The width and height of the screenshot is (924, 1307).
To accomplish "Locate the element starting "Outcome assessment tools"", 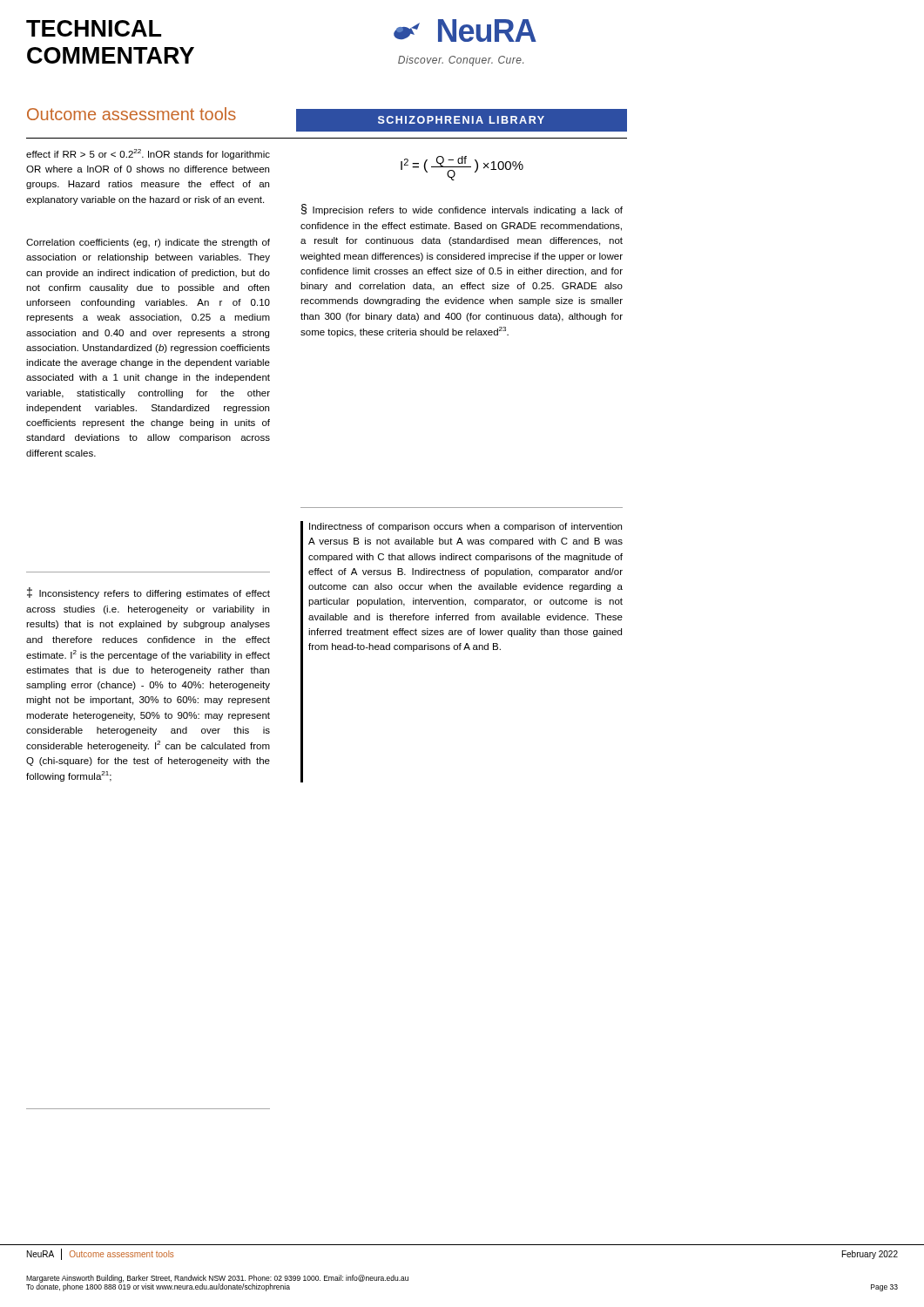I will tap(131, 114).
